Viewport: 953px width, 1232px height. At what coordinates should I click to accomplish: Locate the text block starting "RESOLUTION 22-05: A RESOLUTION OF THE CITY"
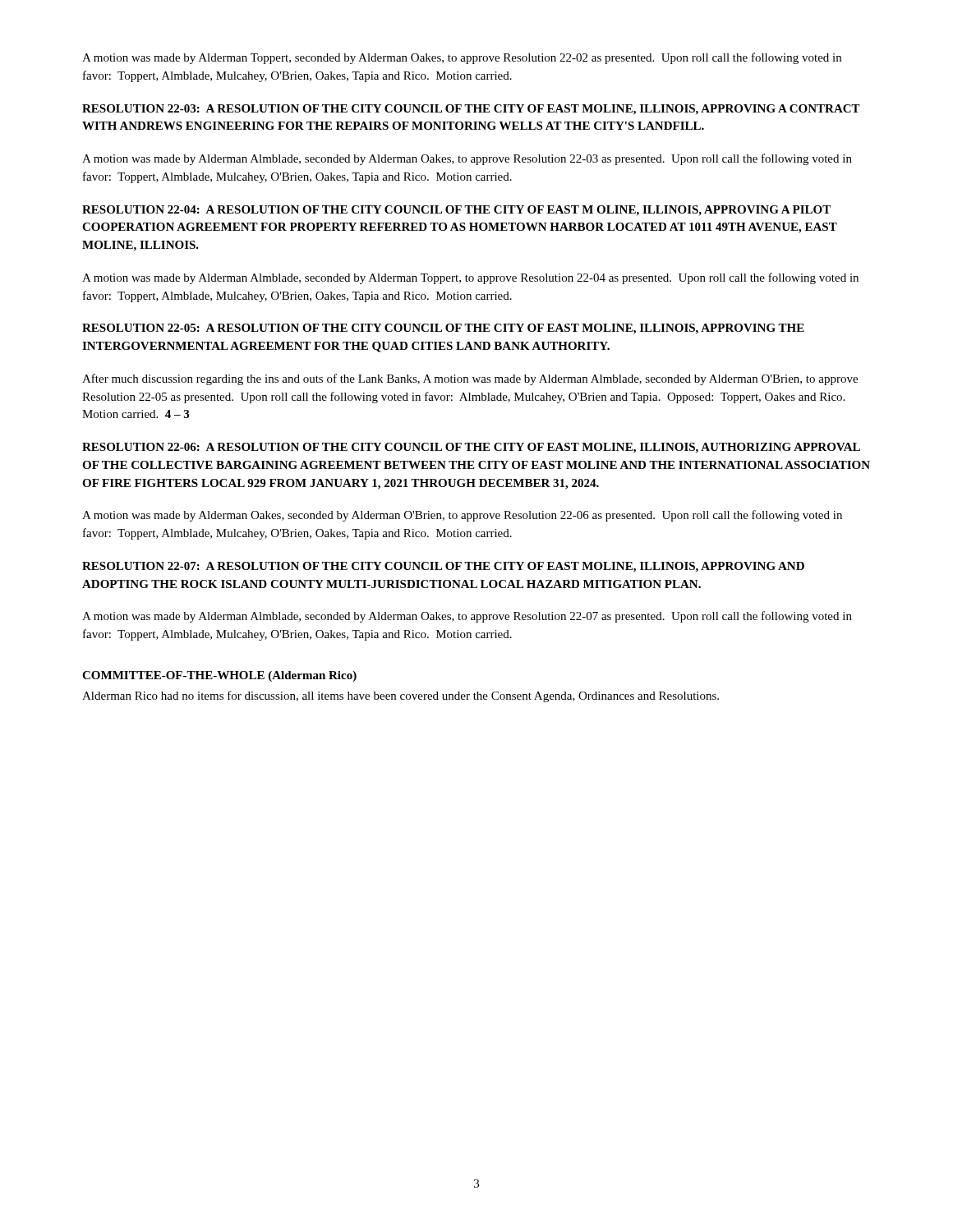coord(443,337)
